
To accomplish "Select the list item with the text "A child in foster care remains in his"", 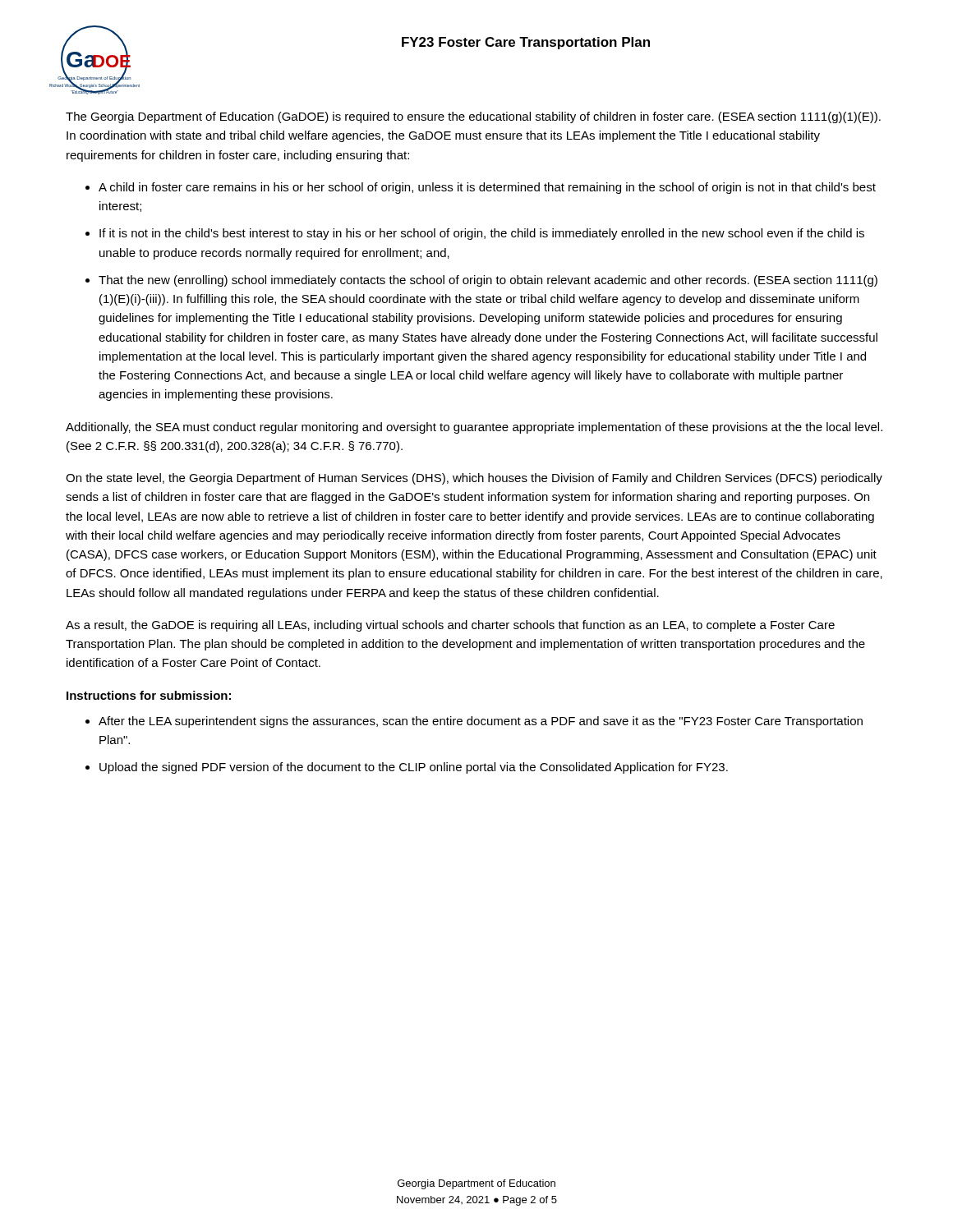I will click(487, 196).
